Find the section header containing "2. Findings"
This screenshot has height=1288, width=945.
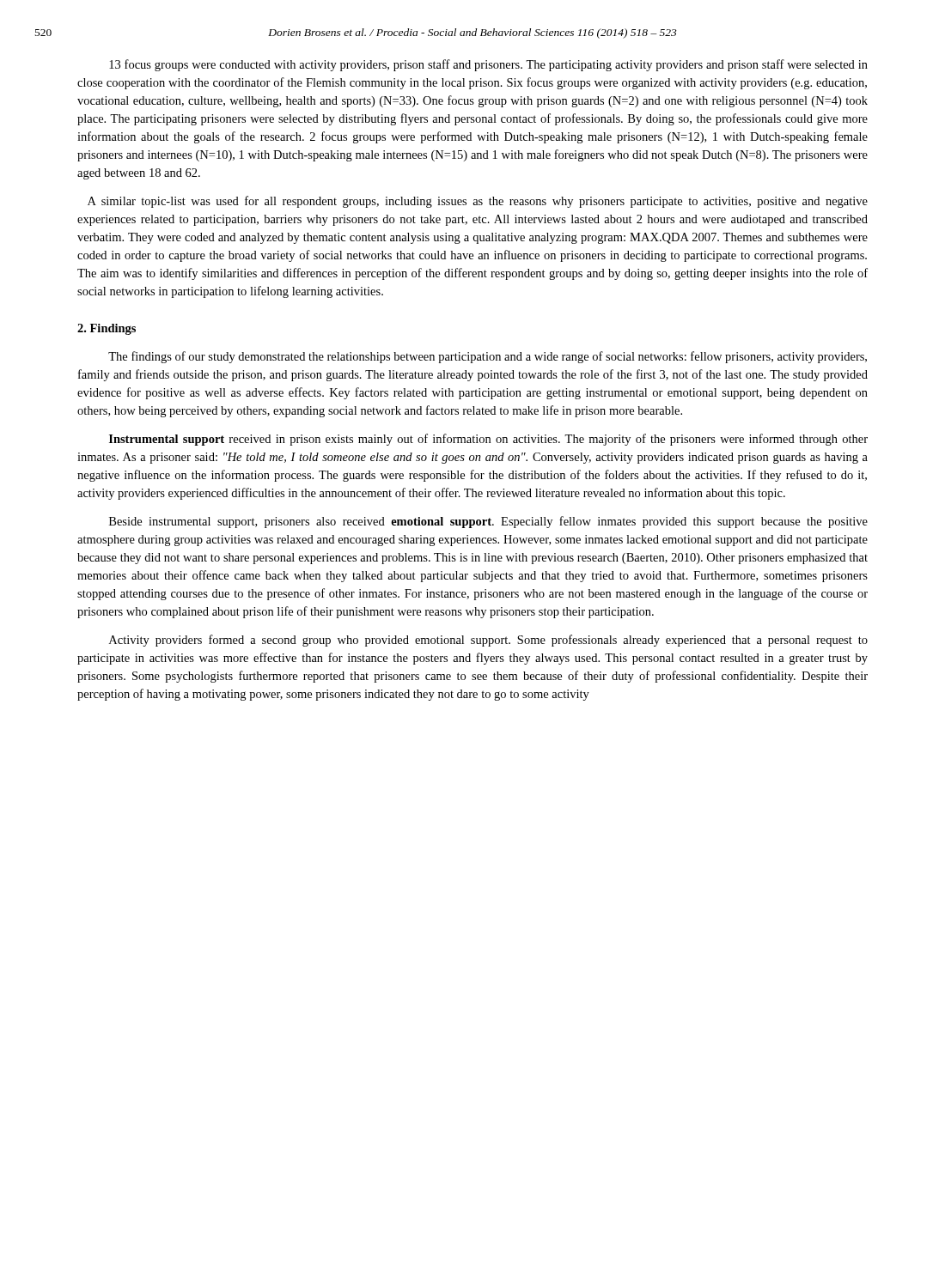107,328
